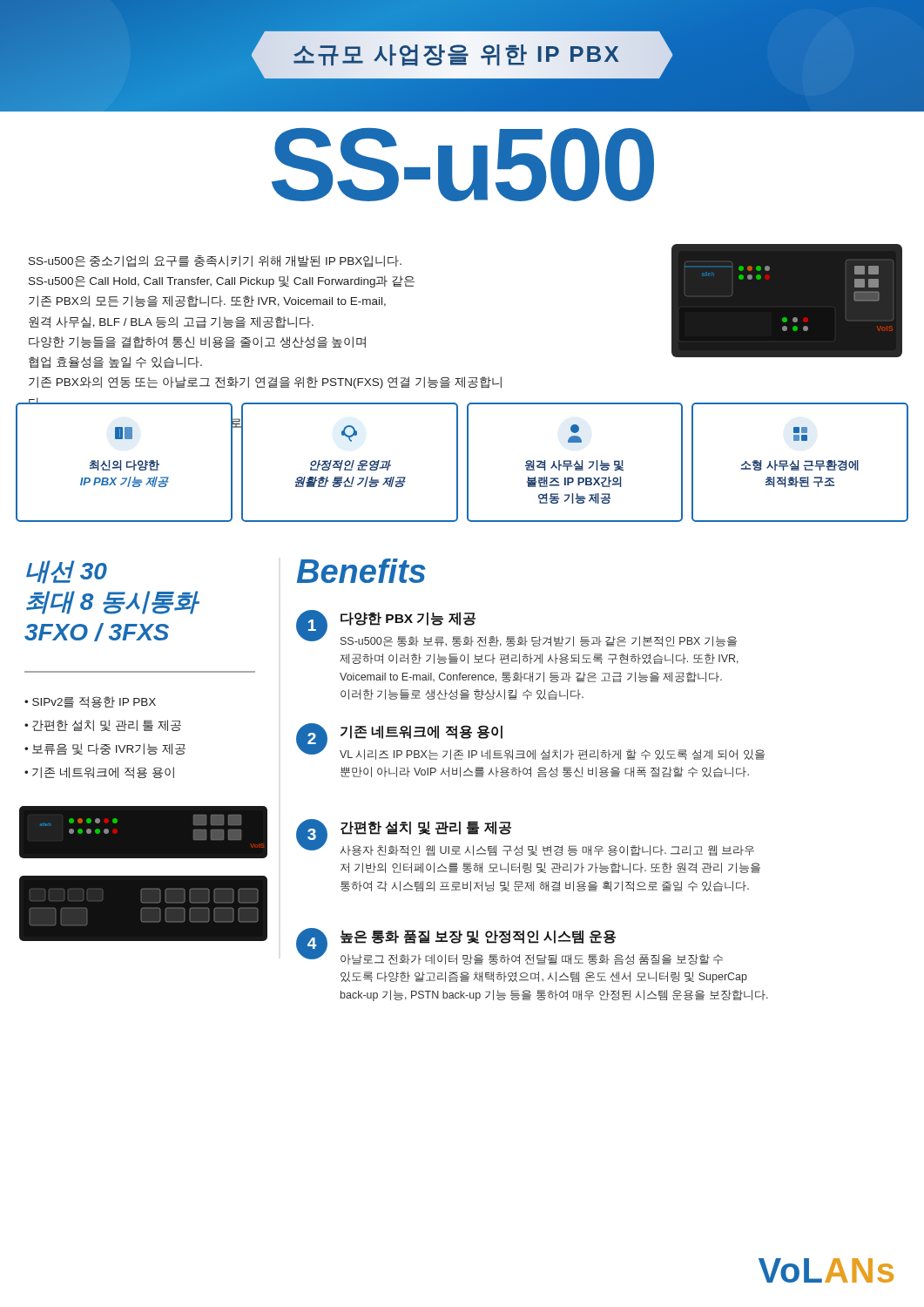This screenshot has width=924, height=1307.
Task: Point to the block beginning "• 간편한 설치 및 관리"
Action: [103, 725]
